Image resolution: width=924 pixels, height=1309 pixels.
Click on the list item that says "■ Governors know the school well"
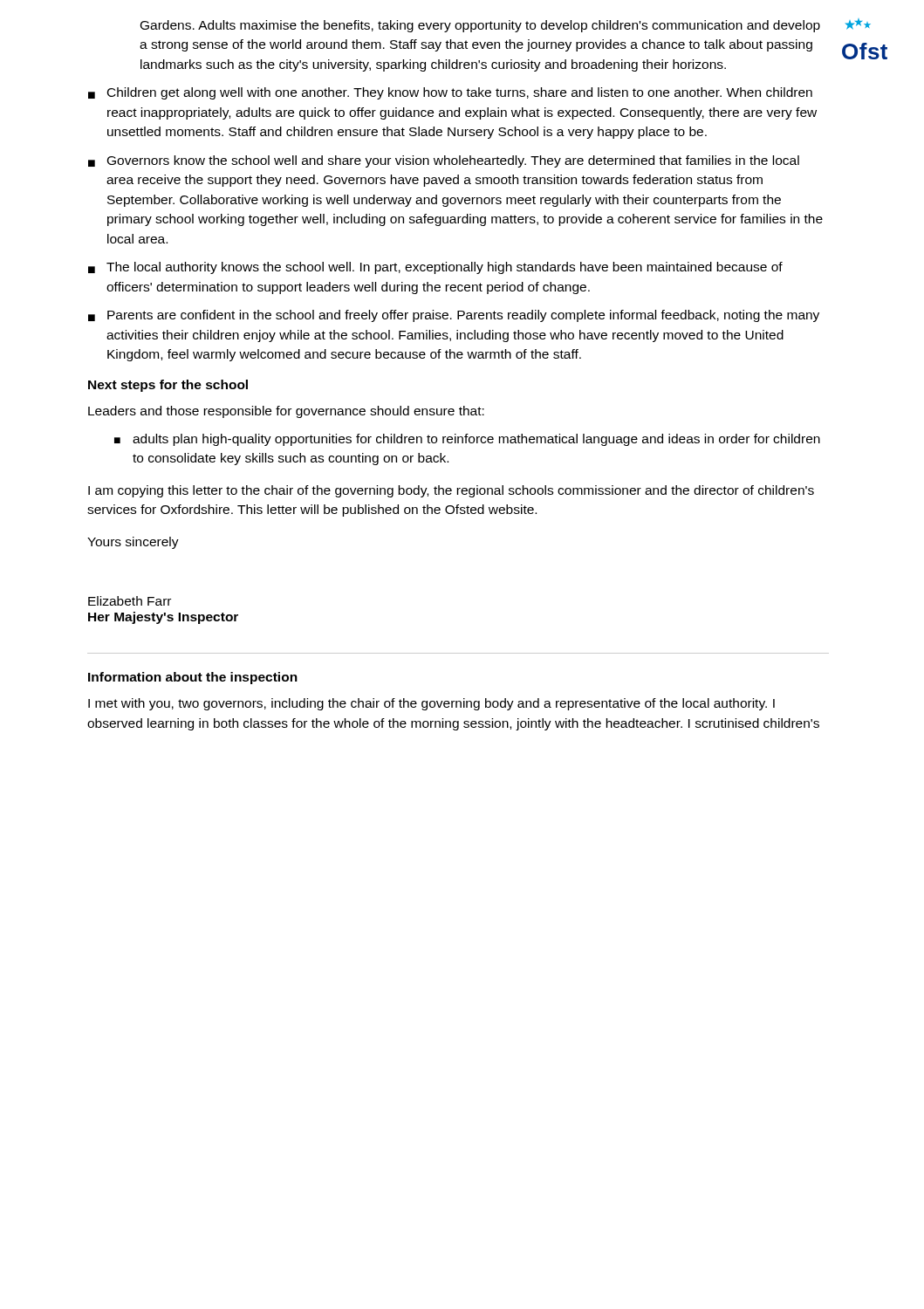coord(458,200)
